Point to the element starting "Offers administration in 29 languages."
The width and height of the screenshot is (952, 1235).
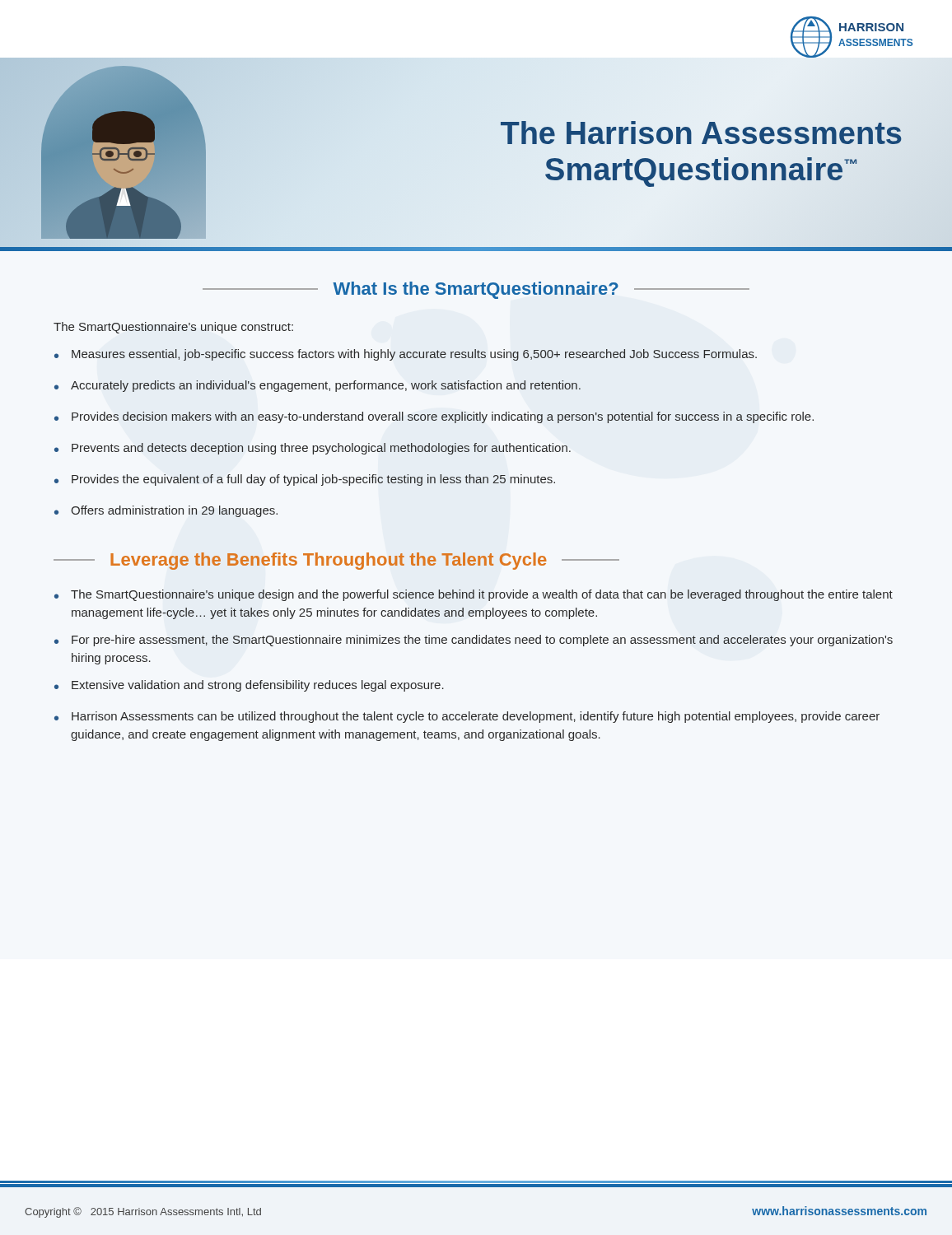coord(175,510)
